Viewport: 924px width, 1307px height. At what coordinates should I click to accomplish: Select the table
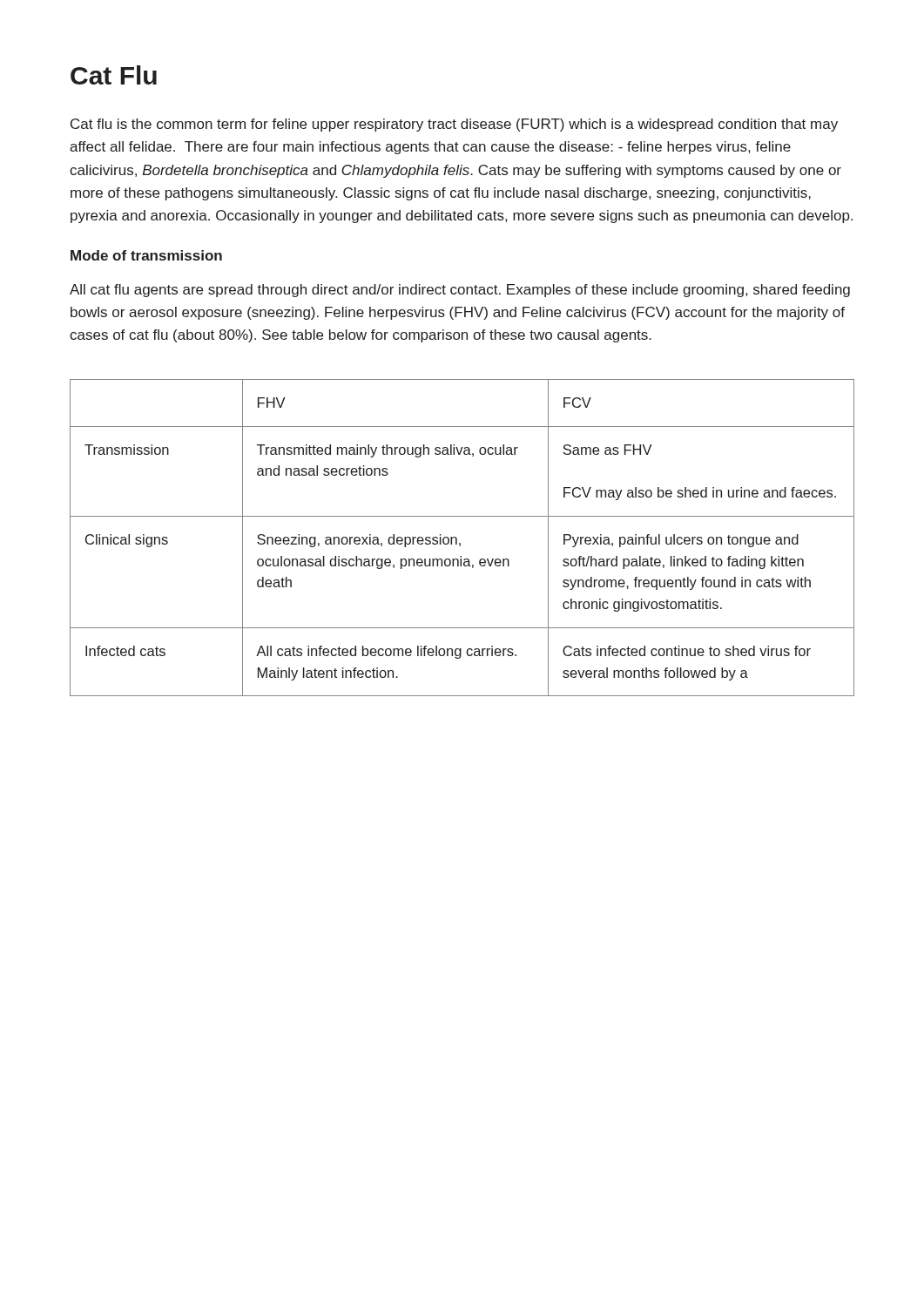coord(462,538)
